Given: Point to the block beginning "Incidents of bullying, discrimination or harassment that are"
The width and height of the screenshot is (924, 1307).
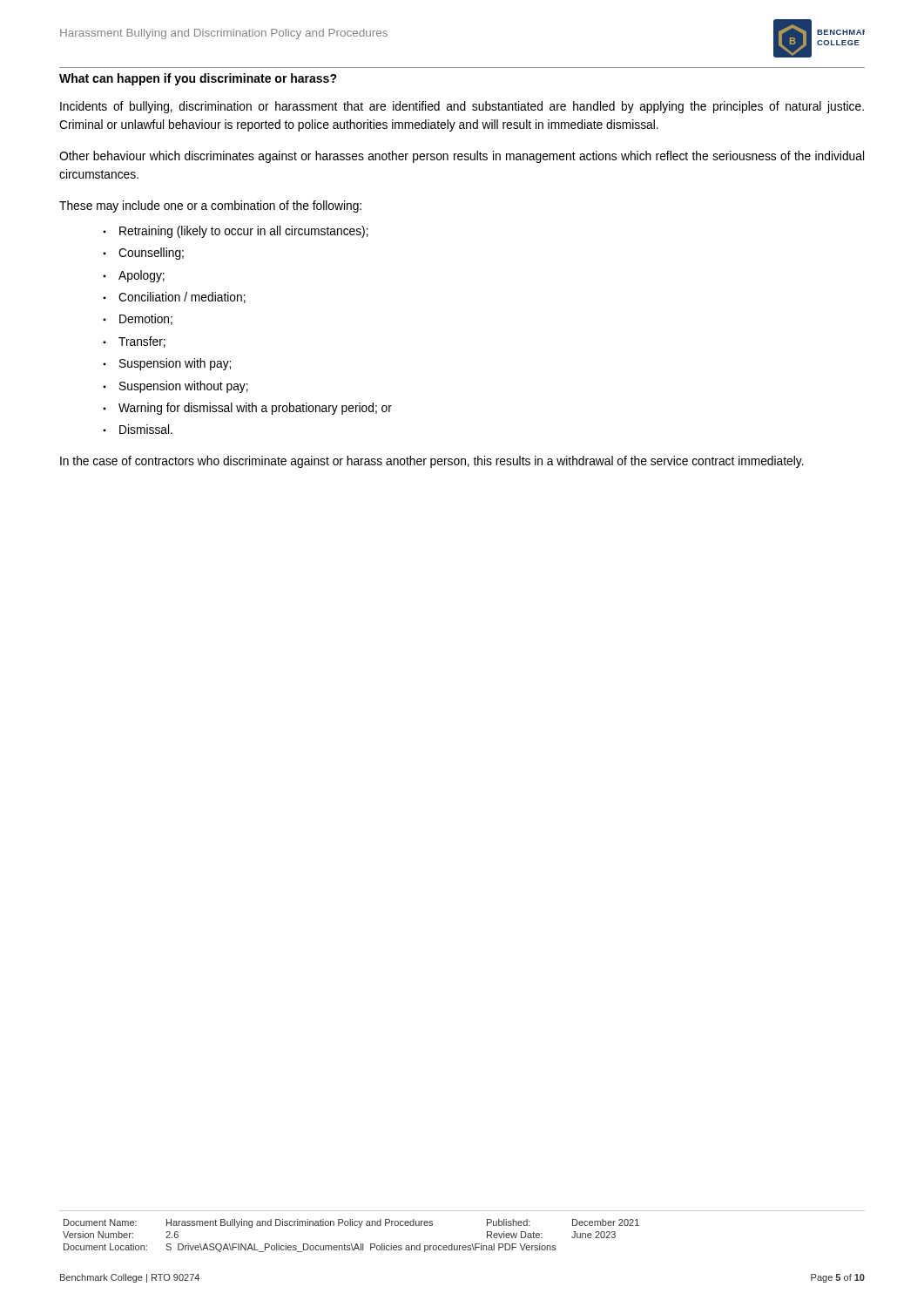Looking at the screenshot, I should click(462, 116).
